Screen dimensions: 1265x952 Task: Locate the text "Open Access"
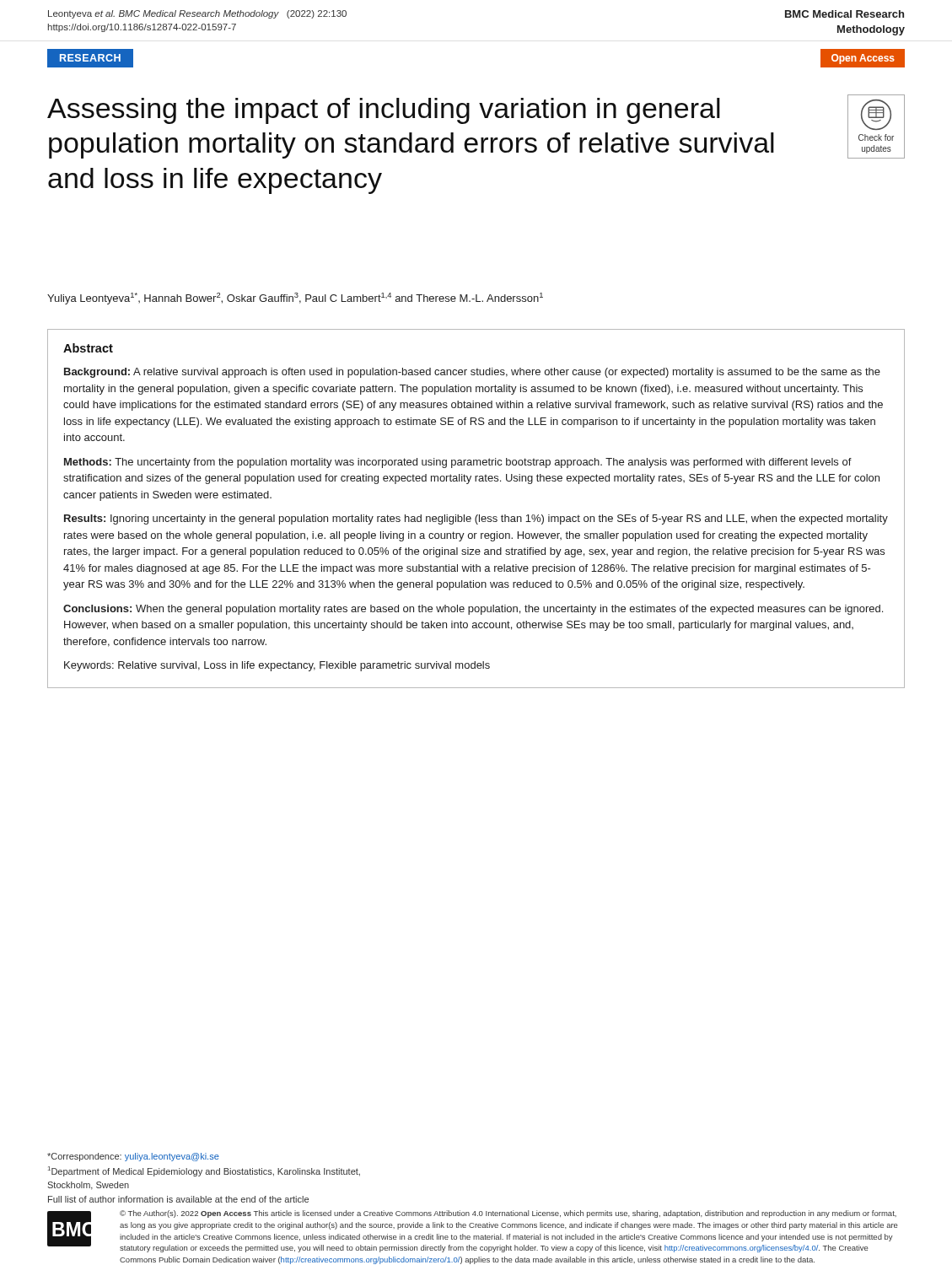[863, 58]
